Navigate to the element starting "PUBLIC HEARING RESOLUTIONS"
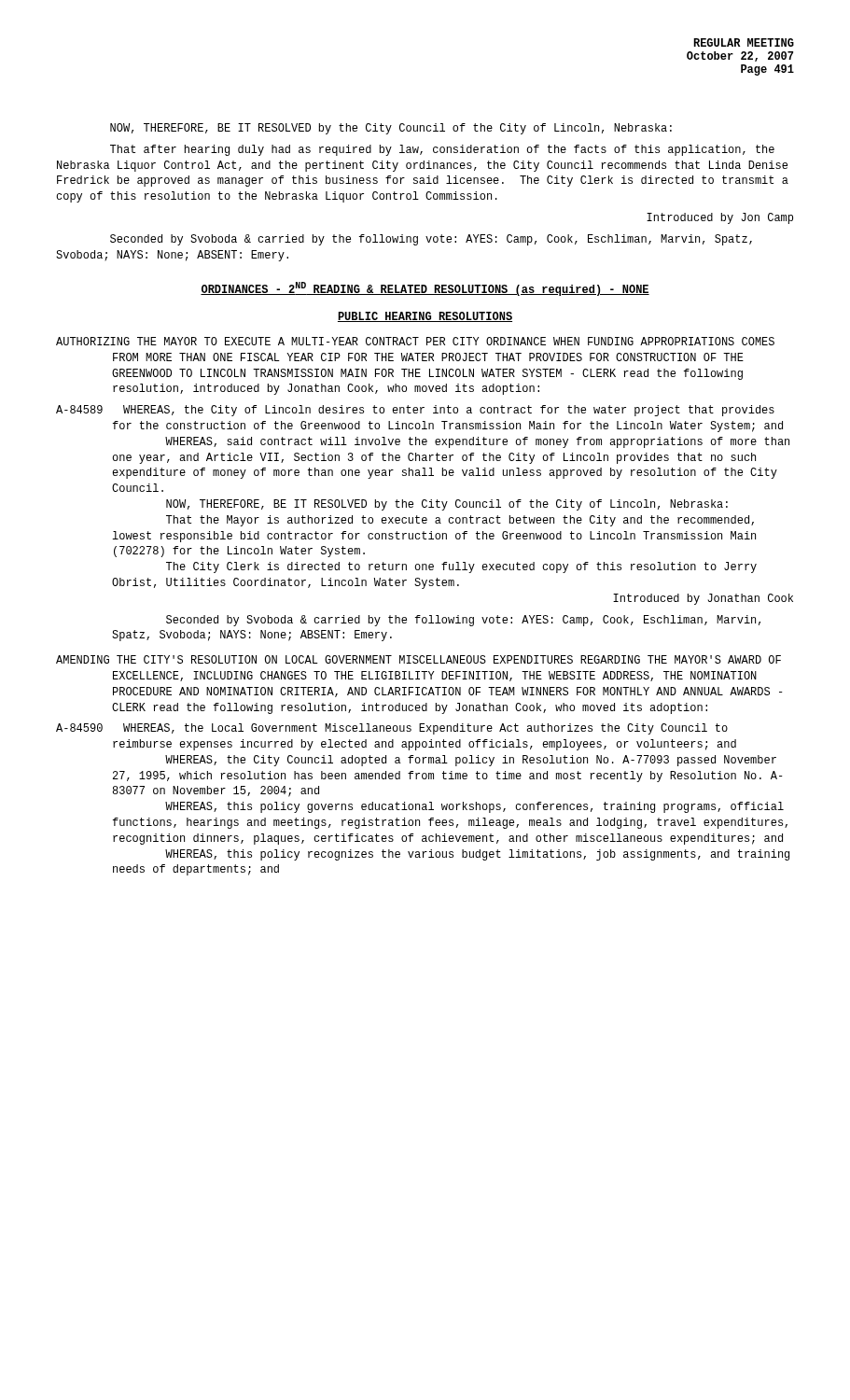The width and height of the screenshot is (850, 1400). (x=425, y=317)
